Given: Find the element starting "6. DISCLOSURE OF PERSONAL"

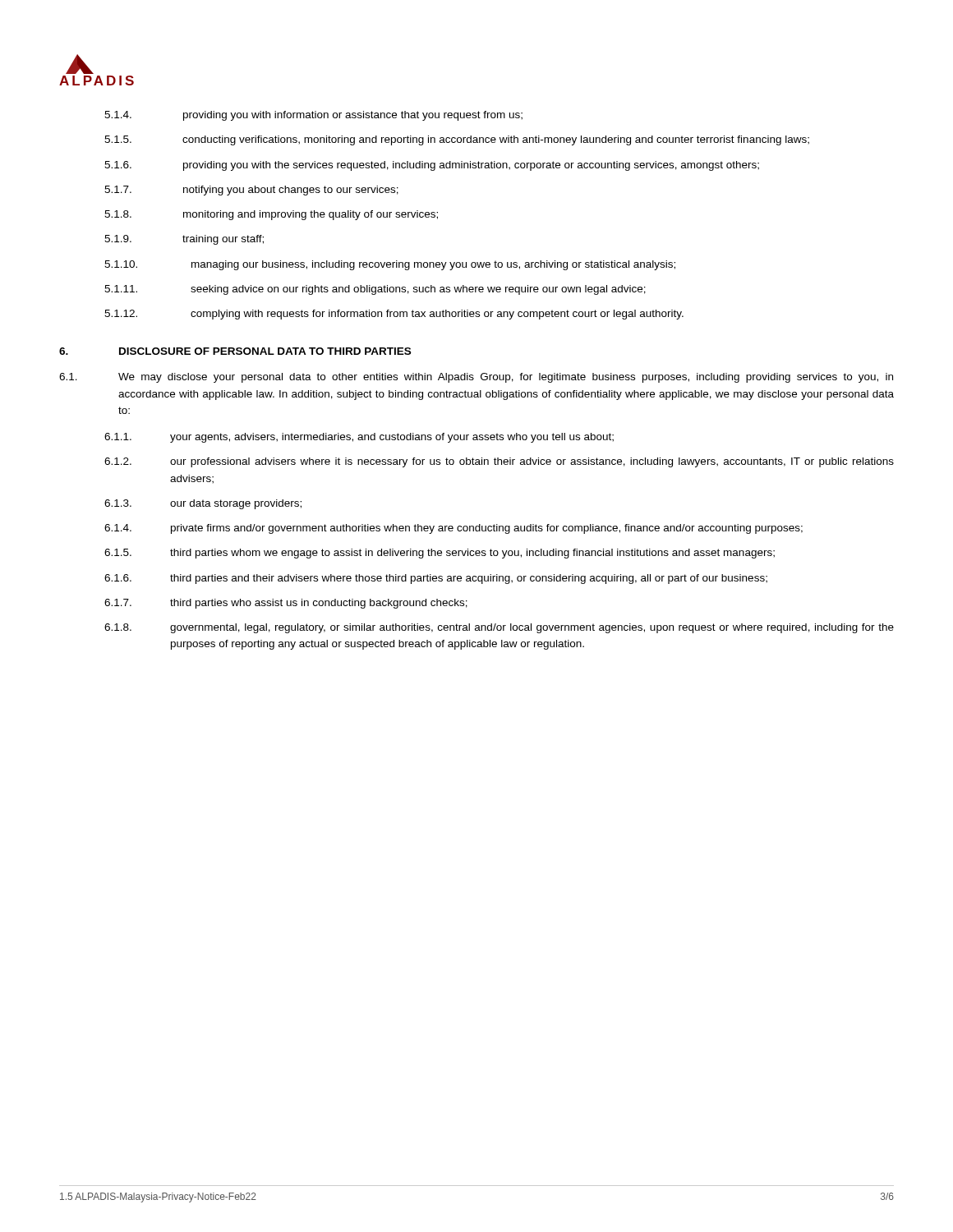Looking at the screenshot, I should point(235,351).
